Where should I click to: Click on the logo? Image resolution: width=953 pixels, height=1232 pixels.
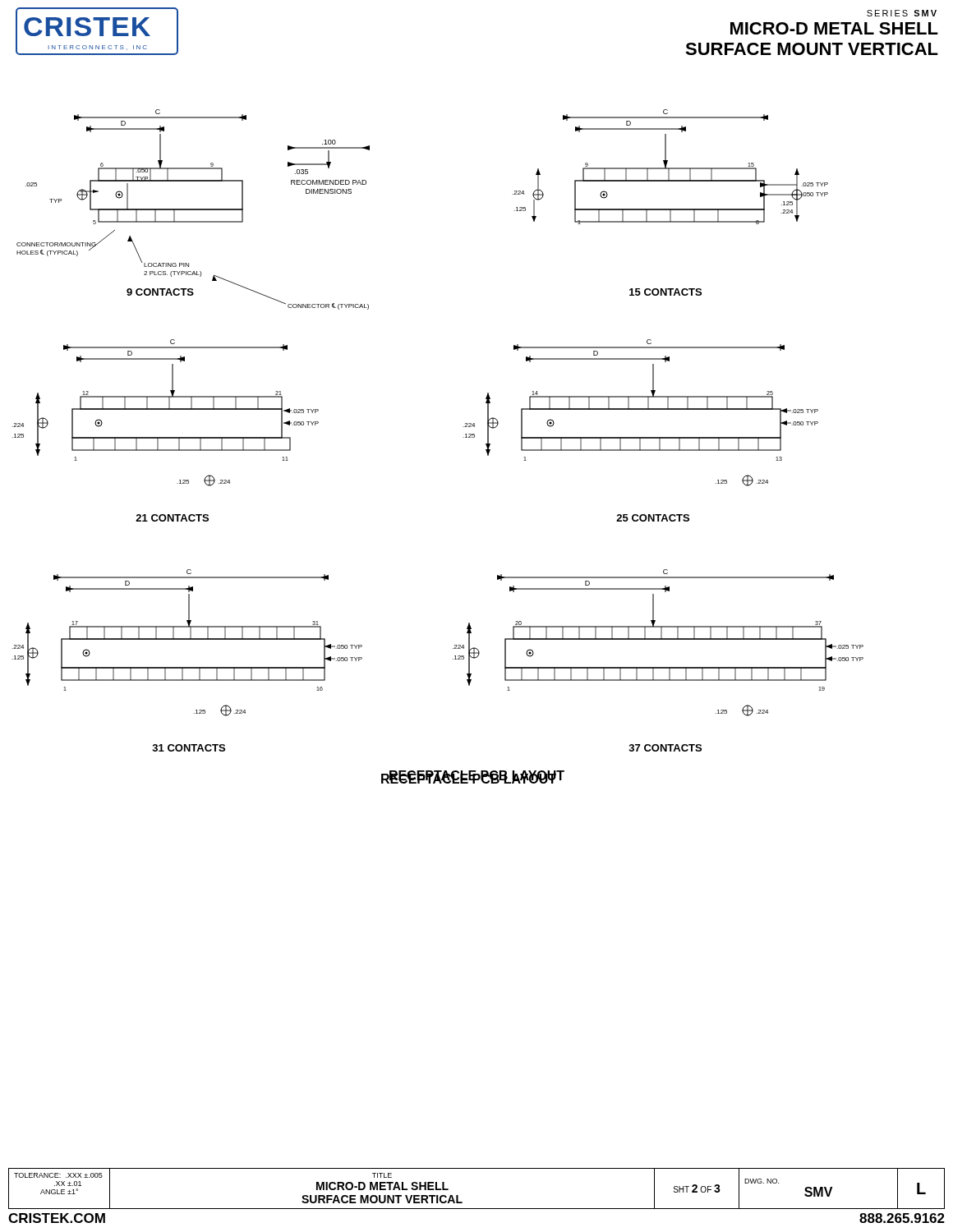[x=97, y=39]
